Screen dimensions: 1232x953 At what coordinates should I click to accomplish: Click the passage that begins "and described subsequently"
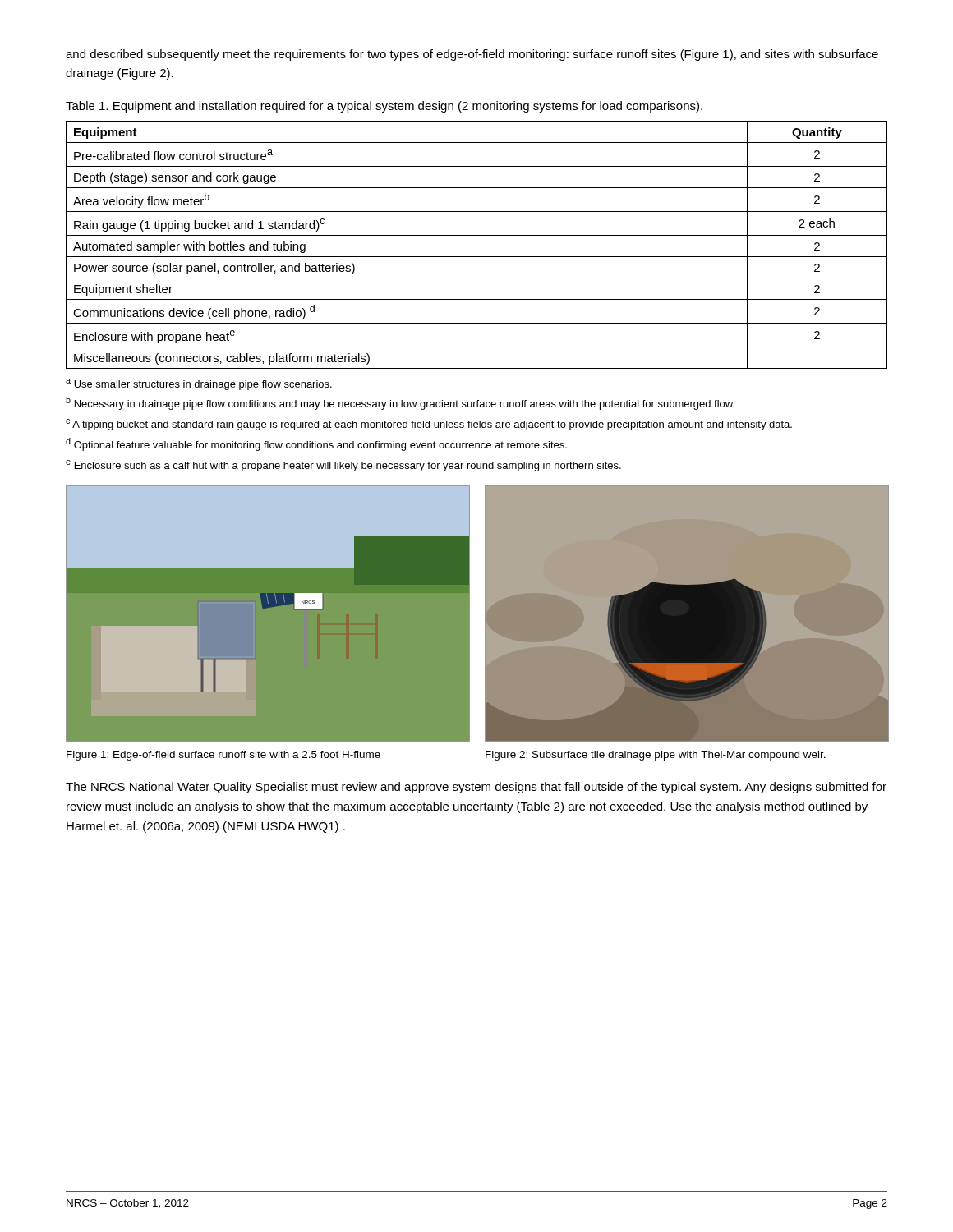tap(472, 63)
